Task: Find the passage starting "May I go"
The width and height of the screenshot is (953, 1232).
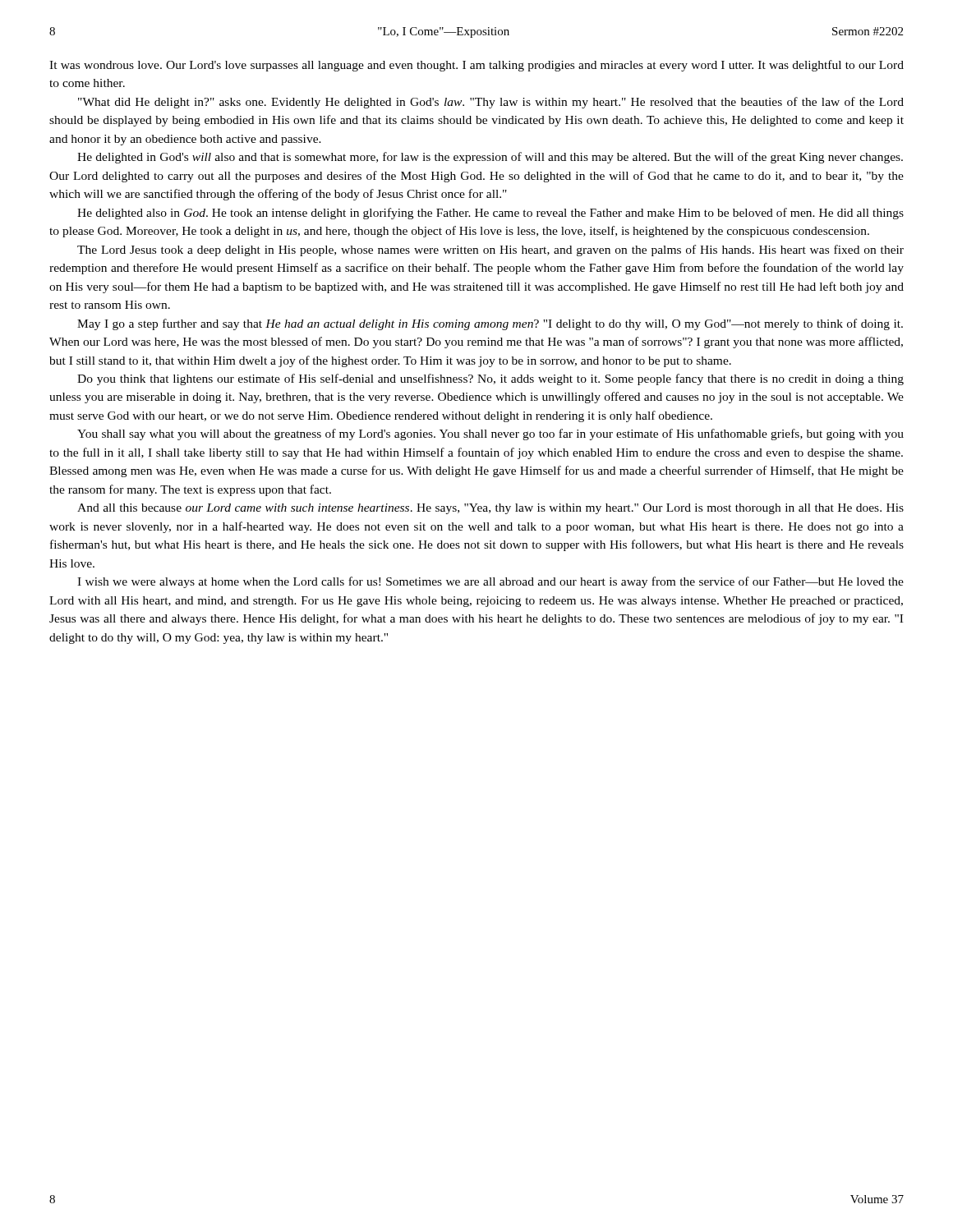Action: tap(476, 341)
